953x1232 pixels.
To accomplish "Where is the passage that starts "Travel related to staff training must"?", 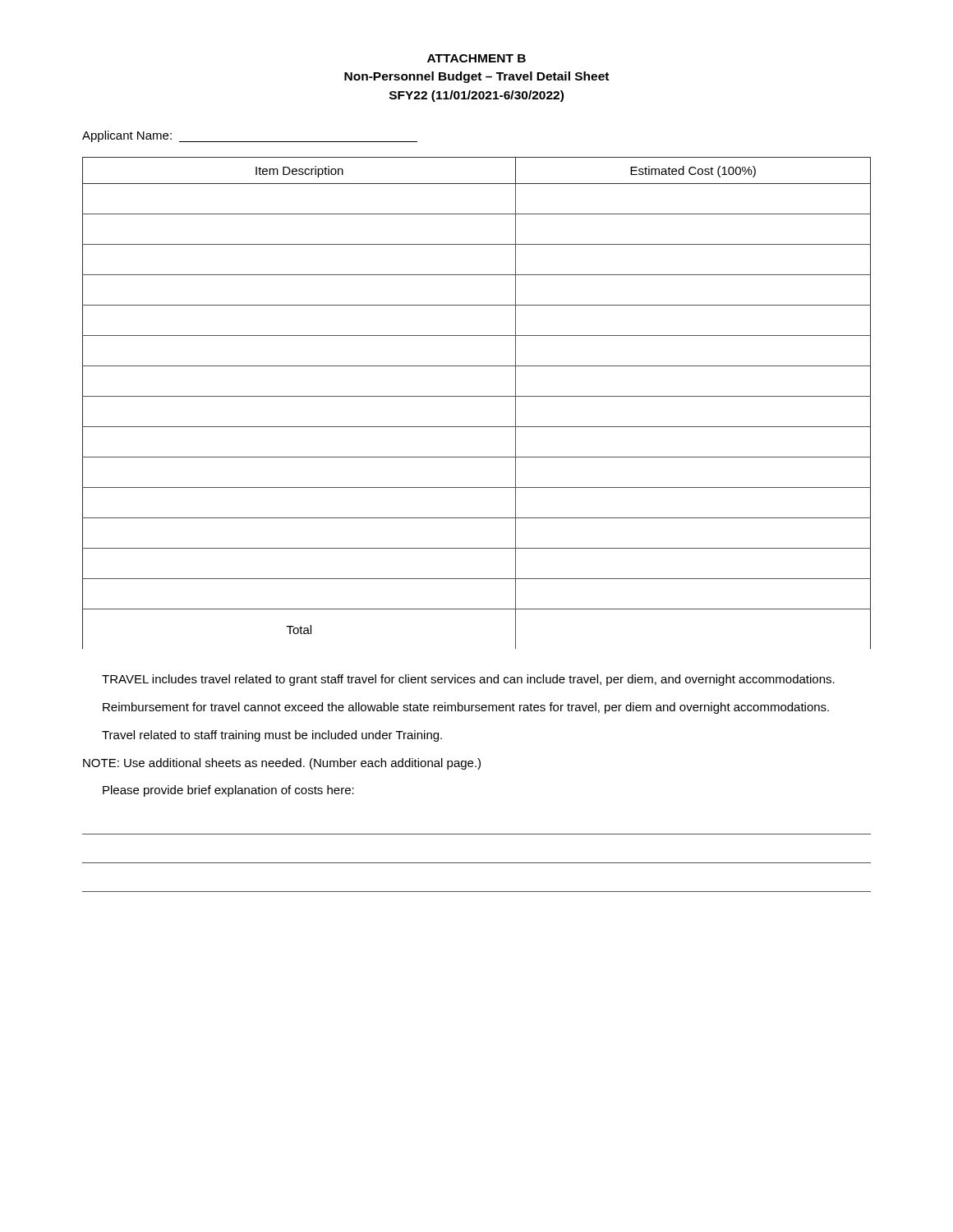I will coord(272,735).
